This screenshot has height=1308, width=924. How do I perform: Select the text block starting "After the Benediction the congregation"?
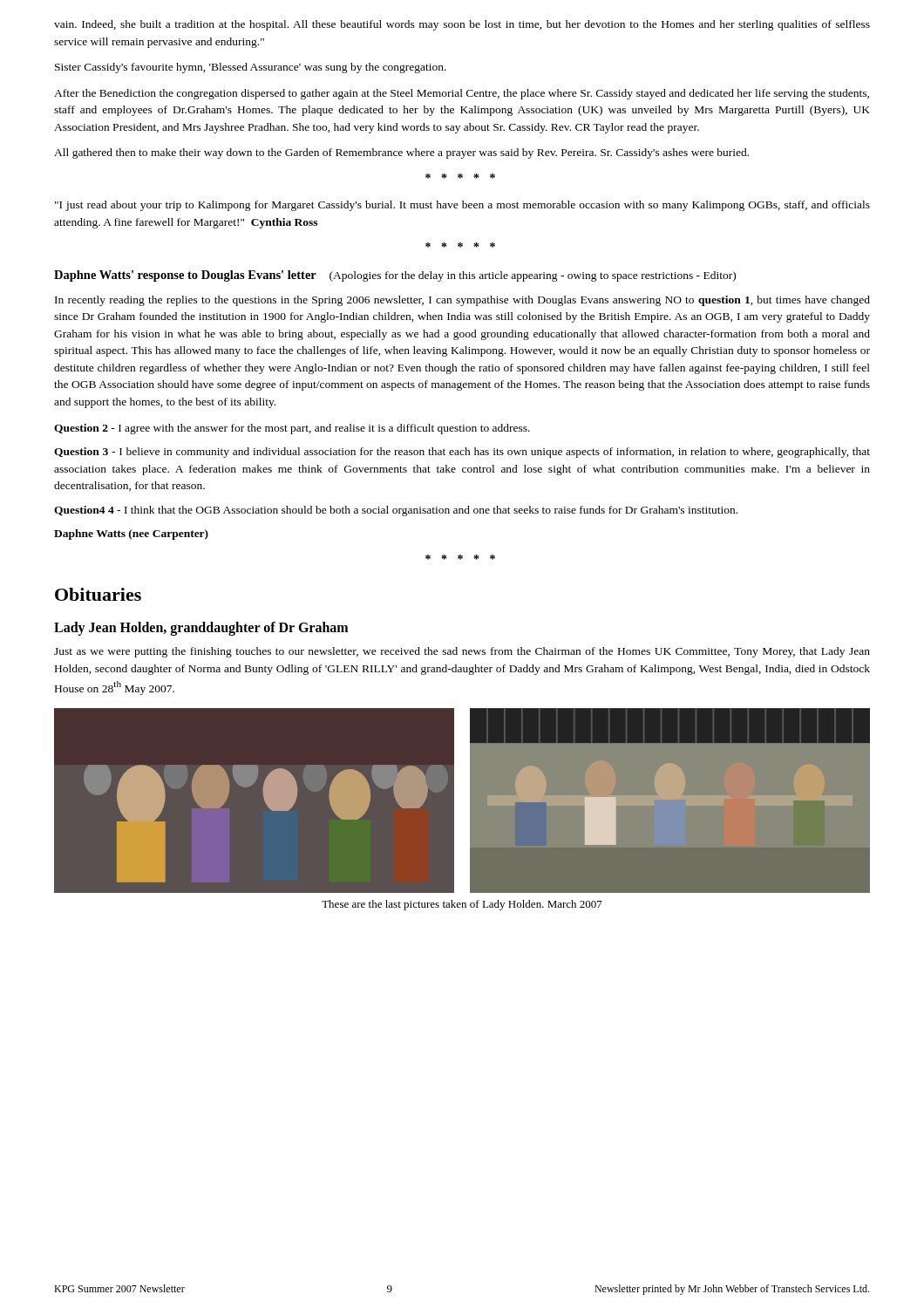(x=462, y=110)
